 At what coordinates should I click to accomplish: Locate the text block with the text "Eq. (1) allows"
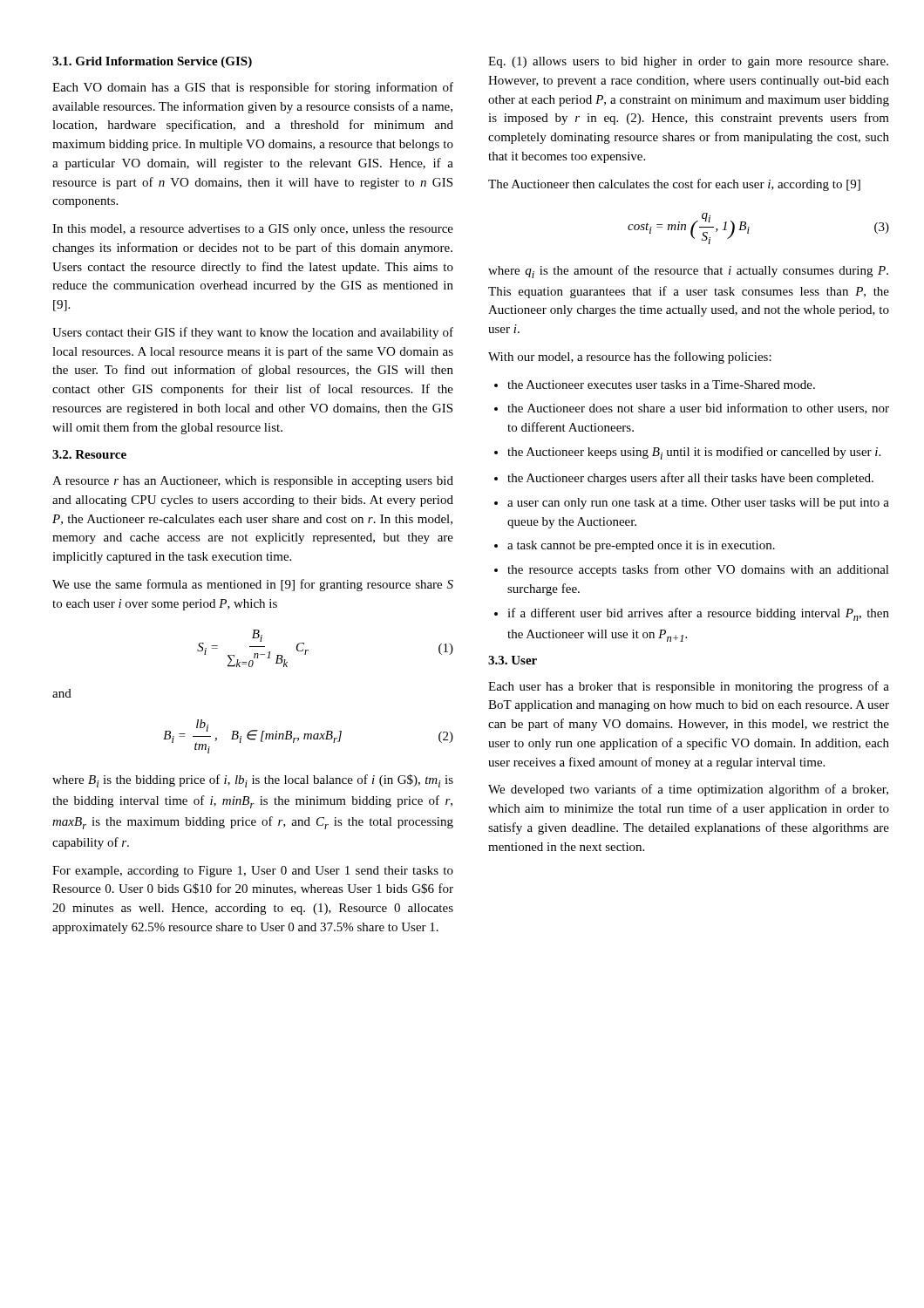(689, 109)
